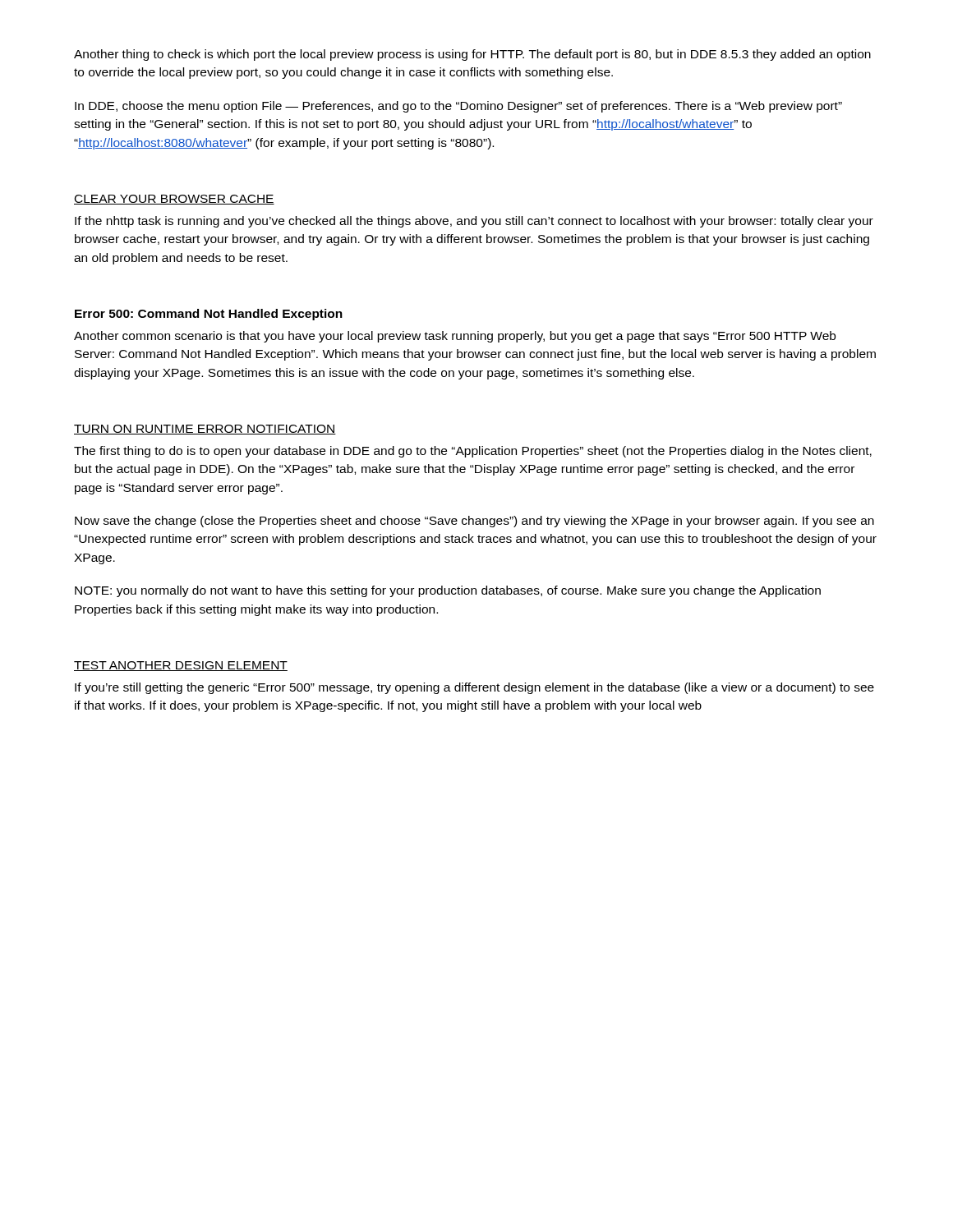Where is the passage that starts "In DDE, choose the"?

tap(458, 124)
